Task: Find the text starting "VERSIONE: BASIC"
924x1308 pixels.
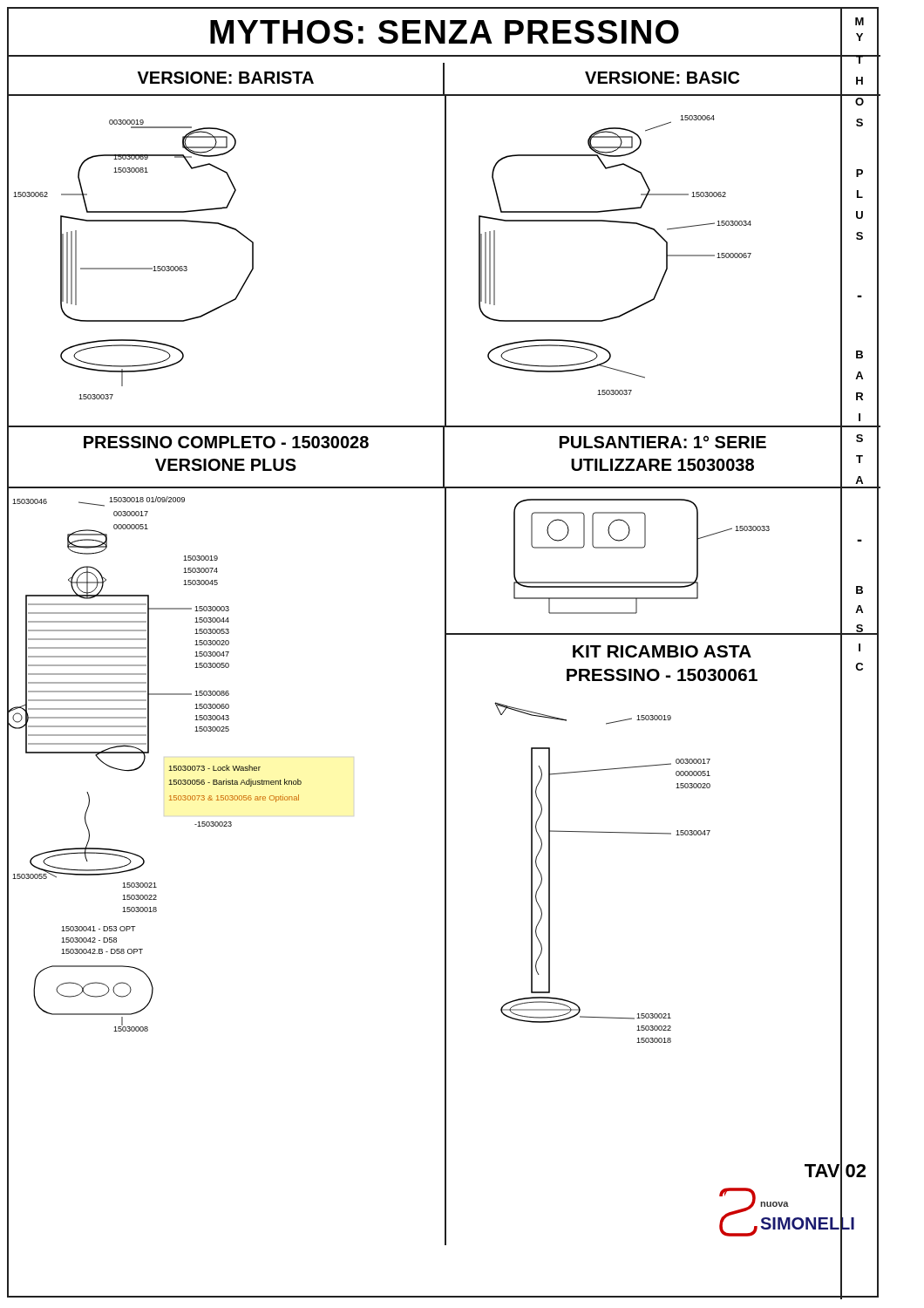Action: 663,78
